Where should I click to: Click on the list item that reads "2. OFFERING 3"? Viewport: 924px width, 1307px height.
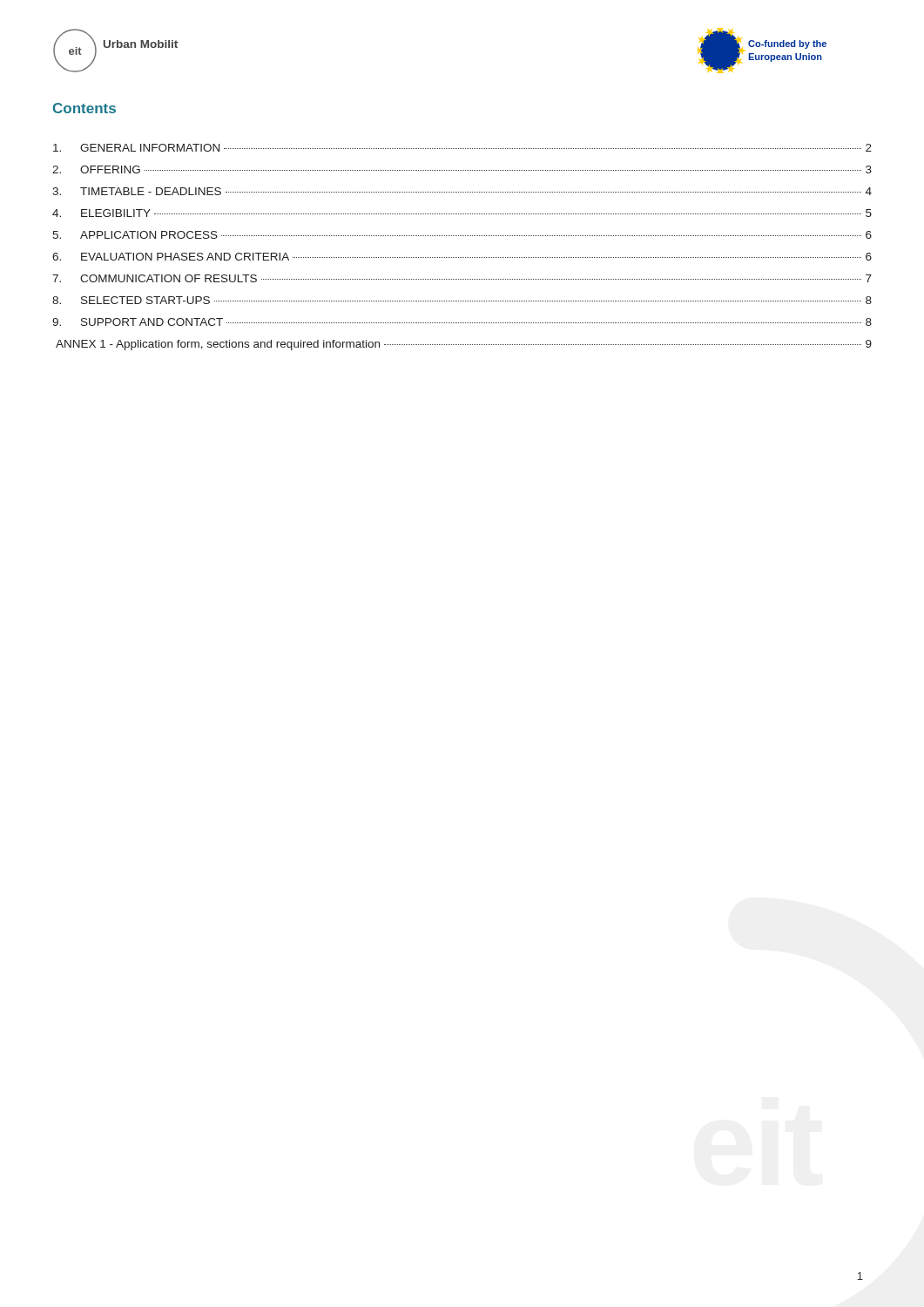462,170
